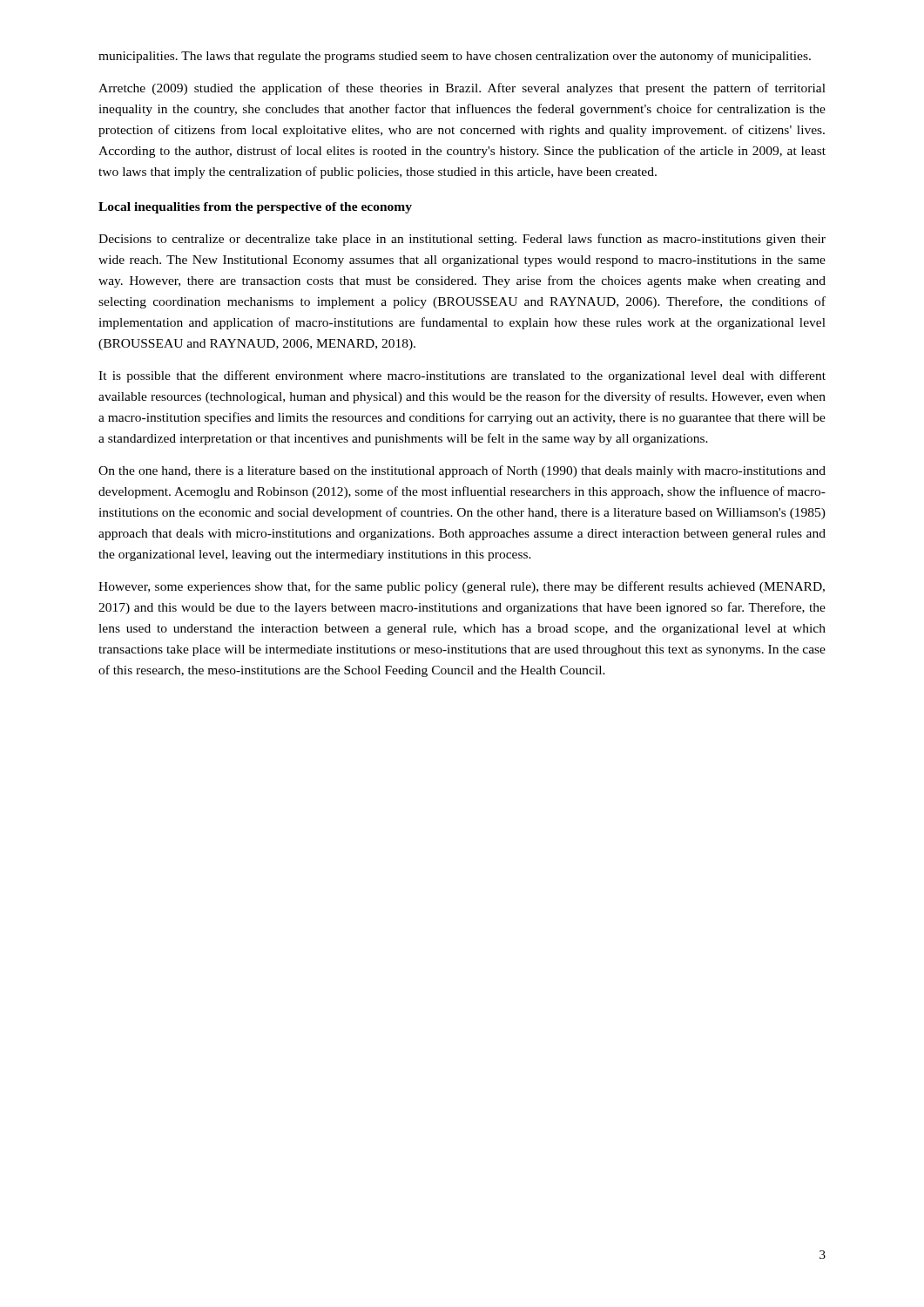The width and height of the screenshot is (924, 1307).
Task: Find the block on this page that starts "Arretche (2009) studied the application of"
Action: point(462,130)
